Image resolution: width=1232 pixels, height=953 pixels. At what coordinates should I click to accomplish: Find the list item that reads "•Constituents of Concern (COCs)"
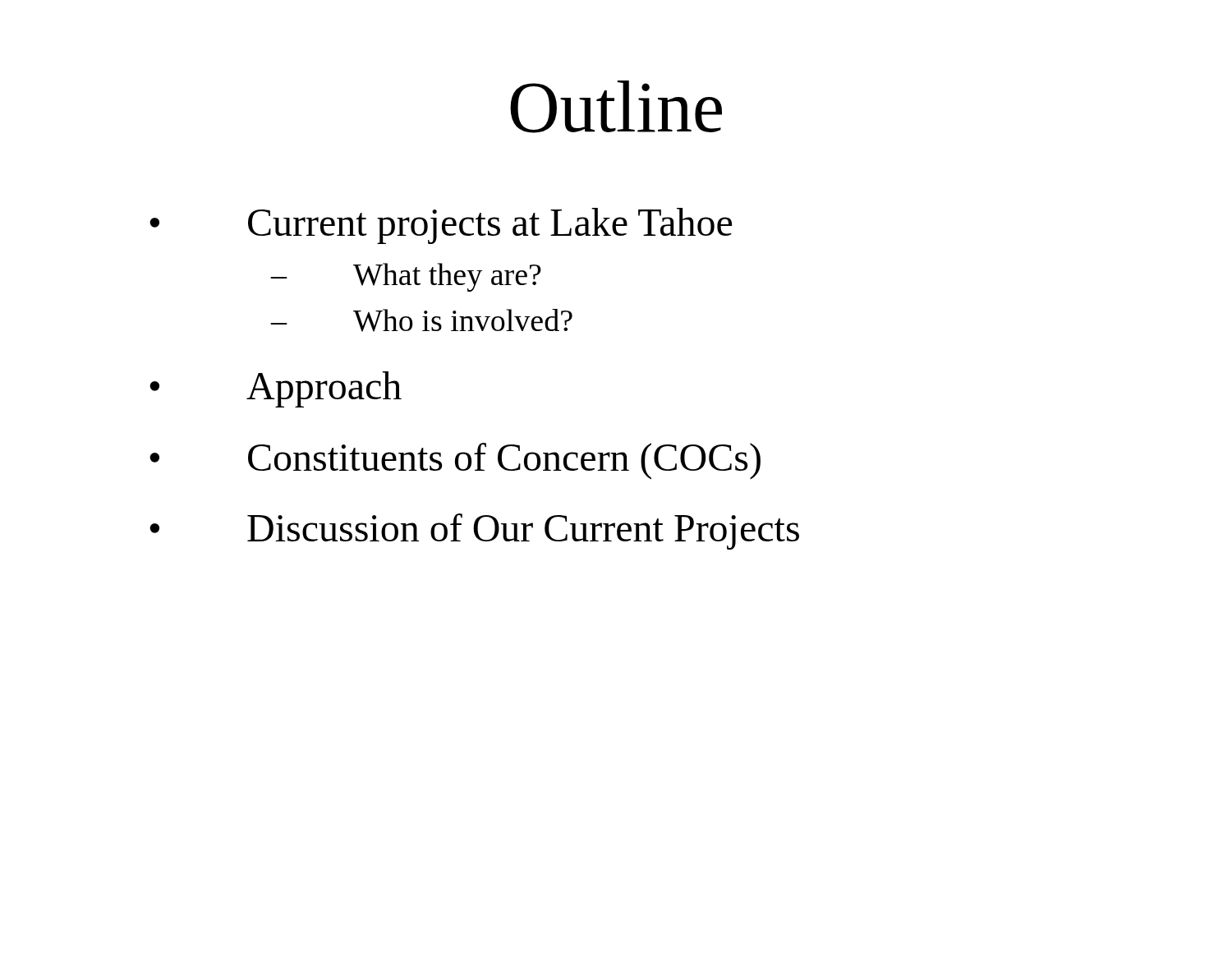(480, 457)
